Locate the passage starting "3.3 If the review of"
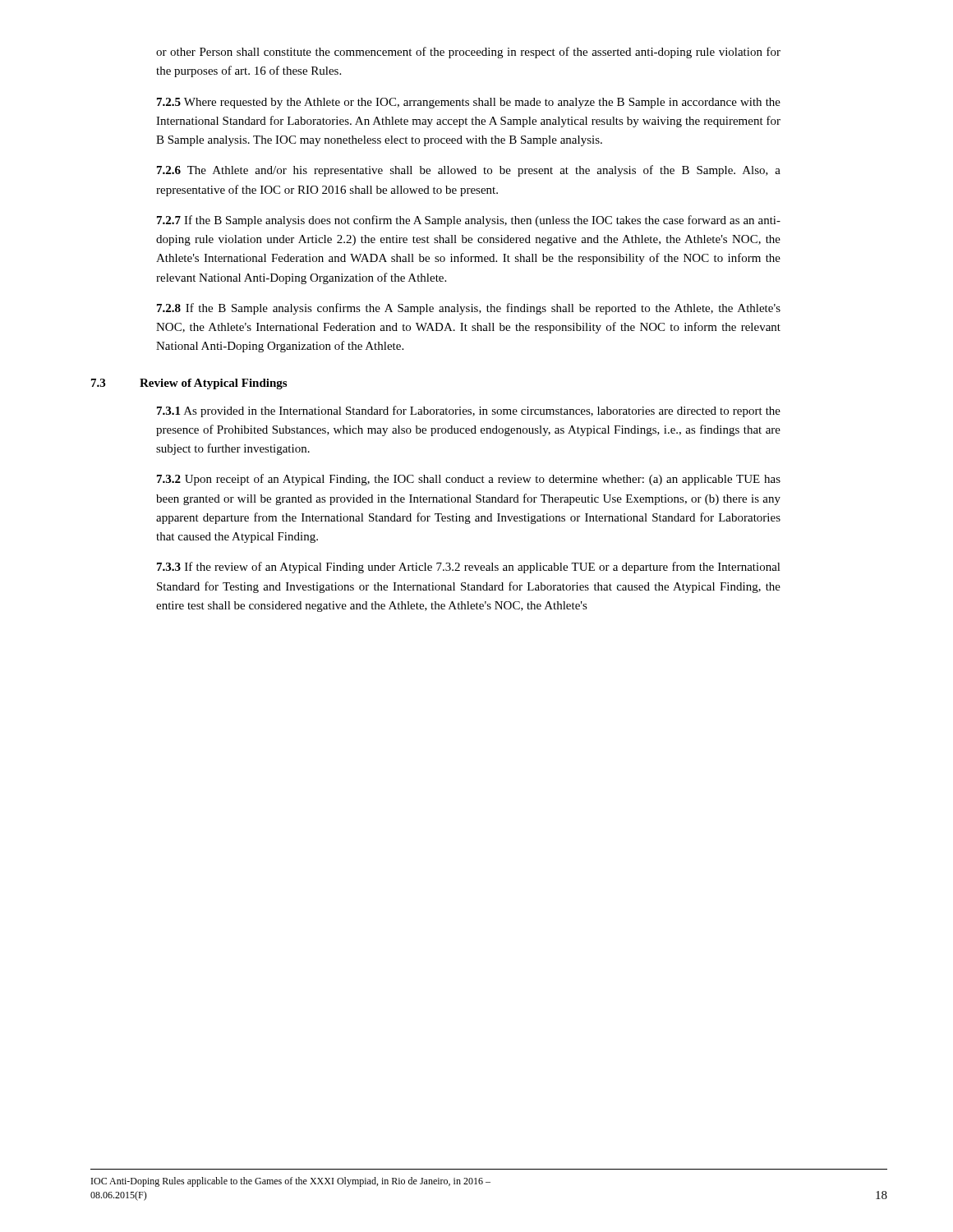Viewport: 953px width, 1232px height. click(468, 586)
